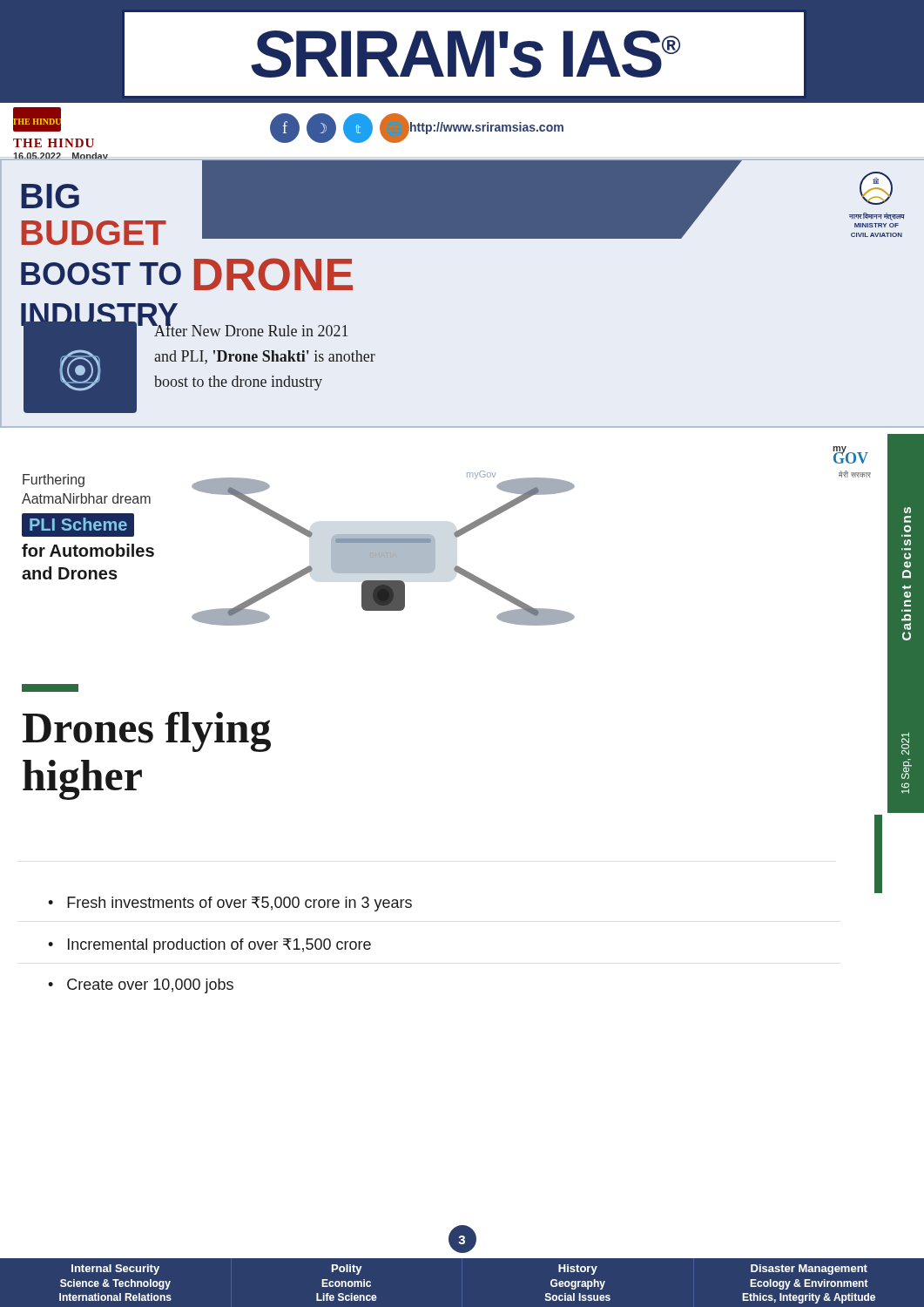The height and width of the screenshot is (1307, 924).
Task: Select the infographic
Action: coord(462,293)
